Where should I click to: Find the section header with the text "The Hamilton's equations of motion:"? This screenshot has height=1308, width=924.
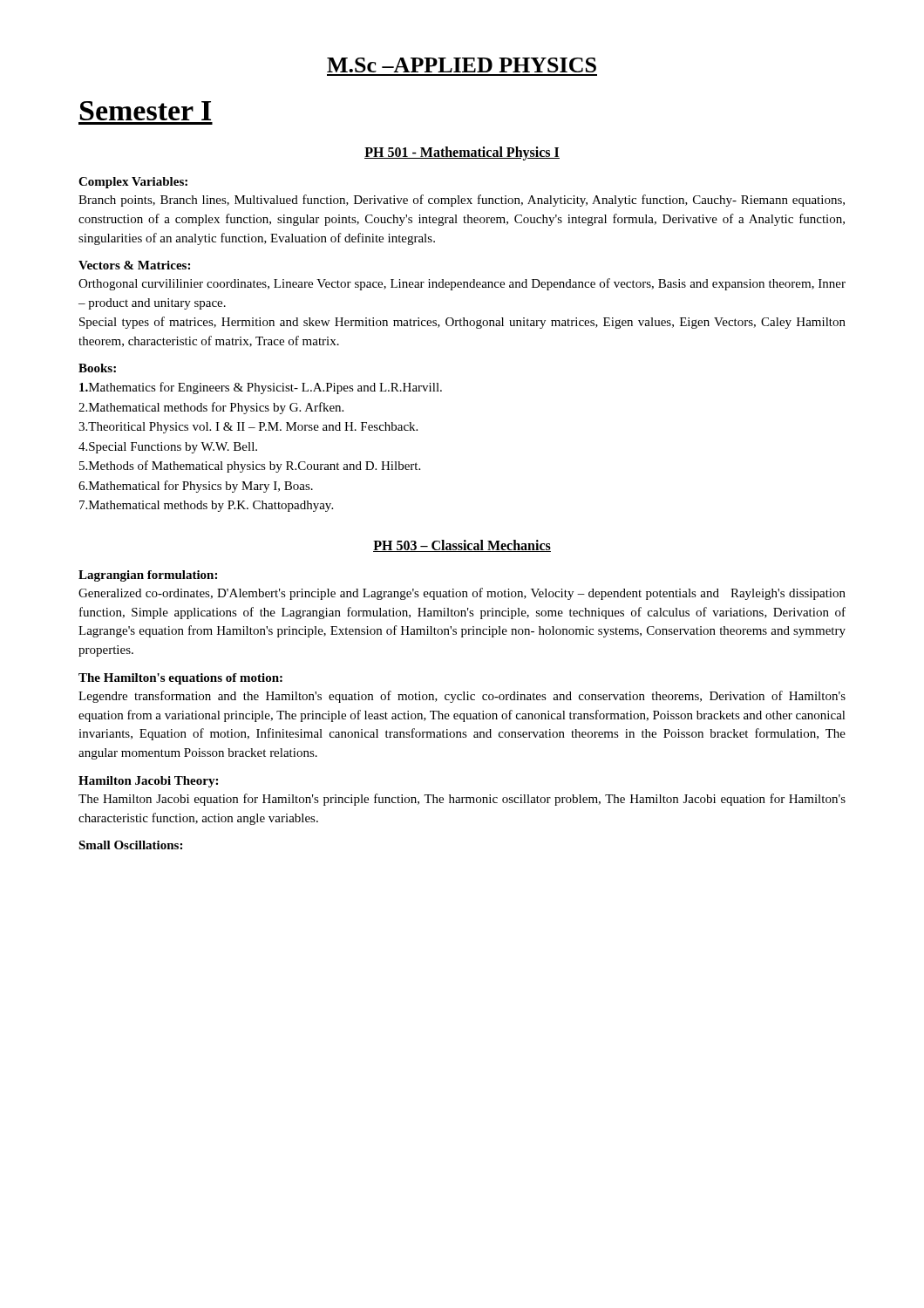coord(181,677)
